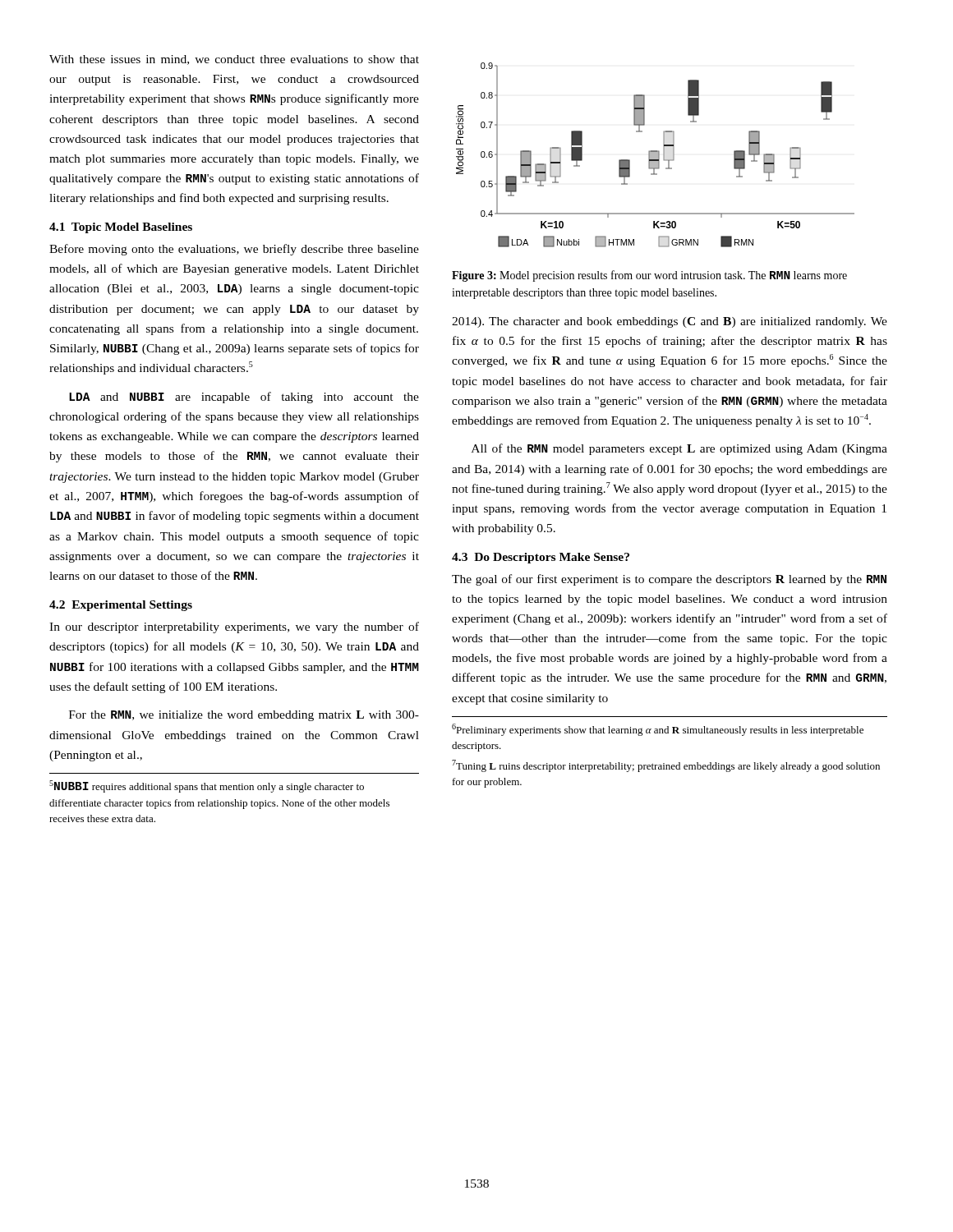Locate the caption
The width and height of the screenshot is (953, 1232).
tap(670, 285)
